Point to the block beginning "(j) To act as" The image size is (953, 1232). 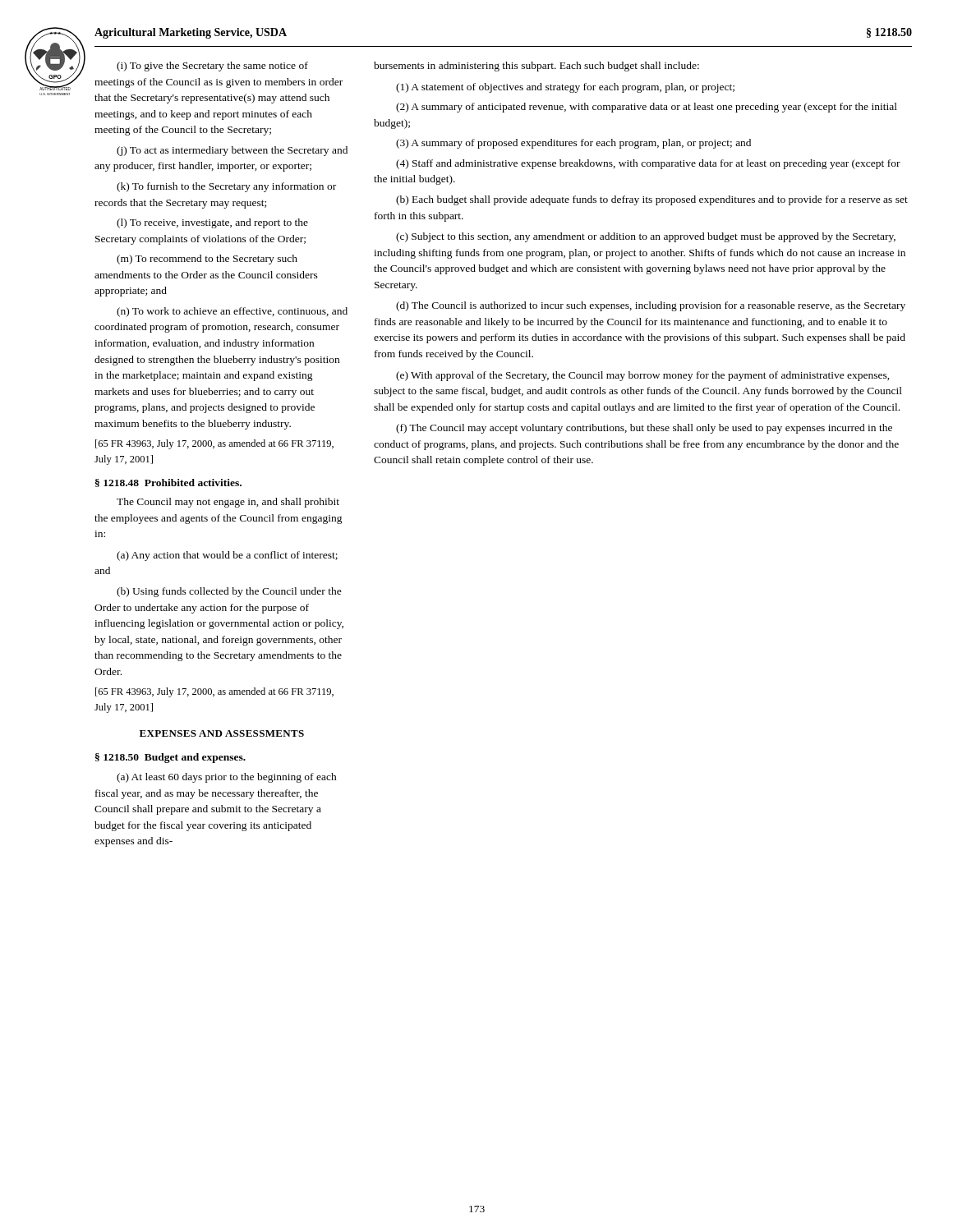pyautogui.click(x=221, y=158)
